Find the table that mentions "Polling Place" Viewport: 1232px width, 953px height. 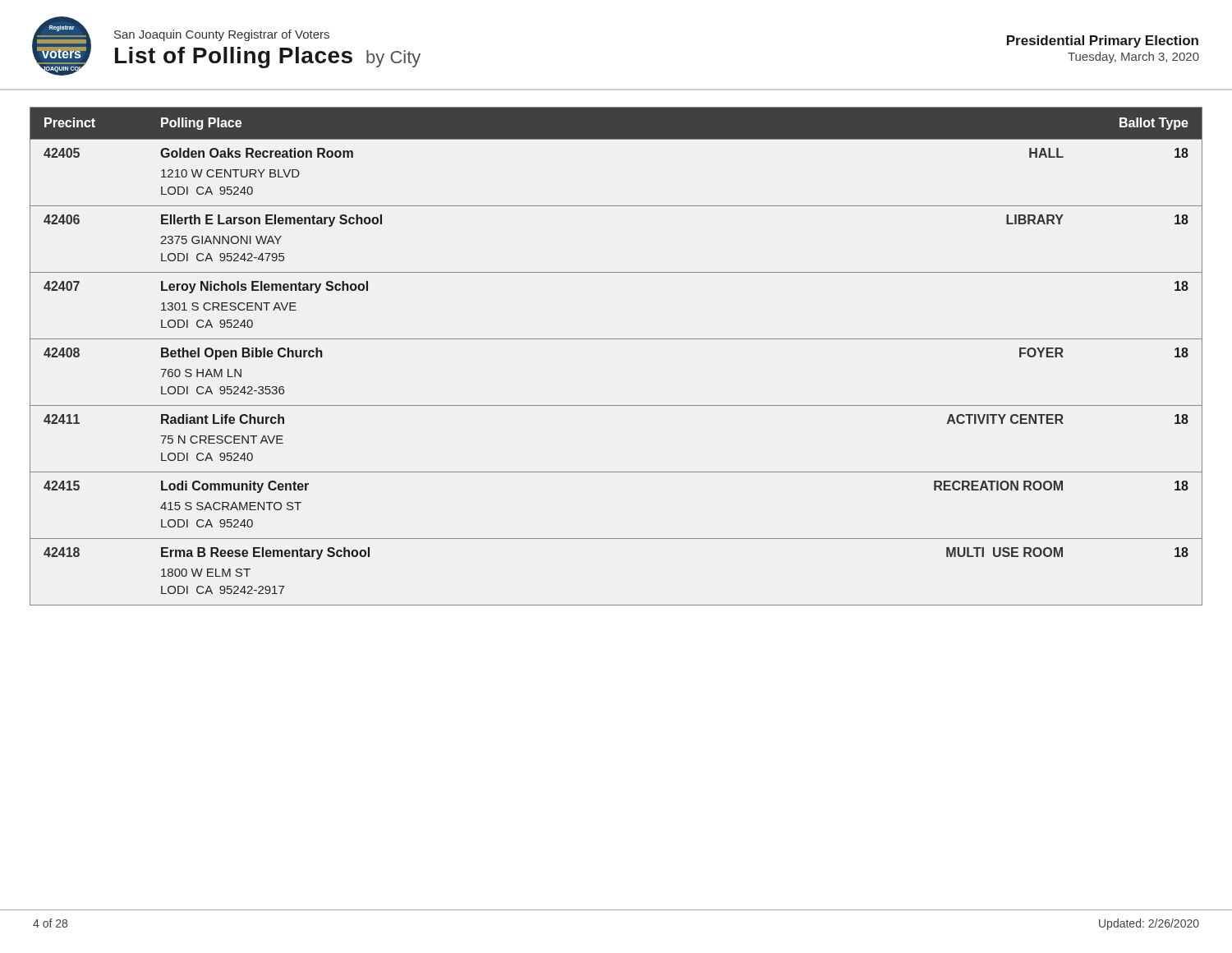(616, 352)
